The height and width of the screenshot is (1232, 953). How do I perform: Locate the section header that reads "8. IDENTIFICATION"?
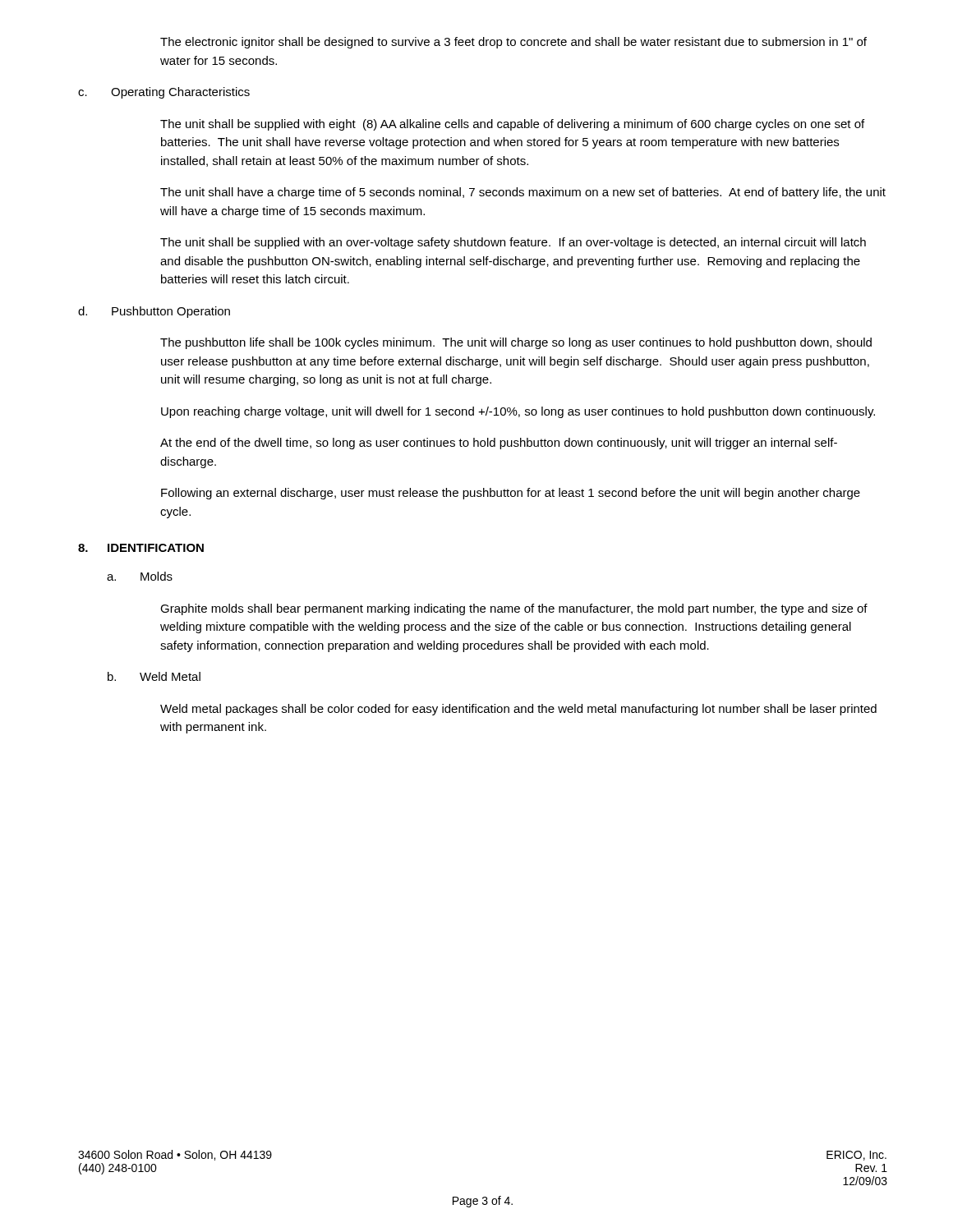pyautogui.click(x=141, y=547)
